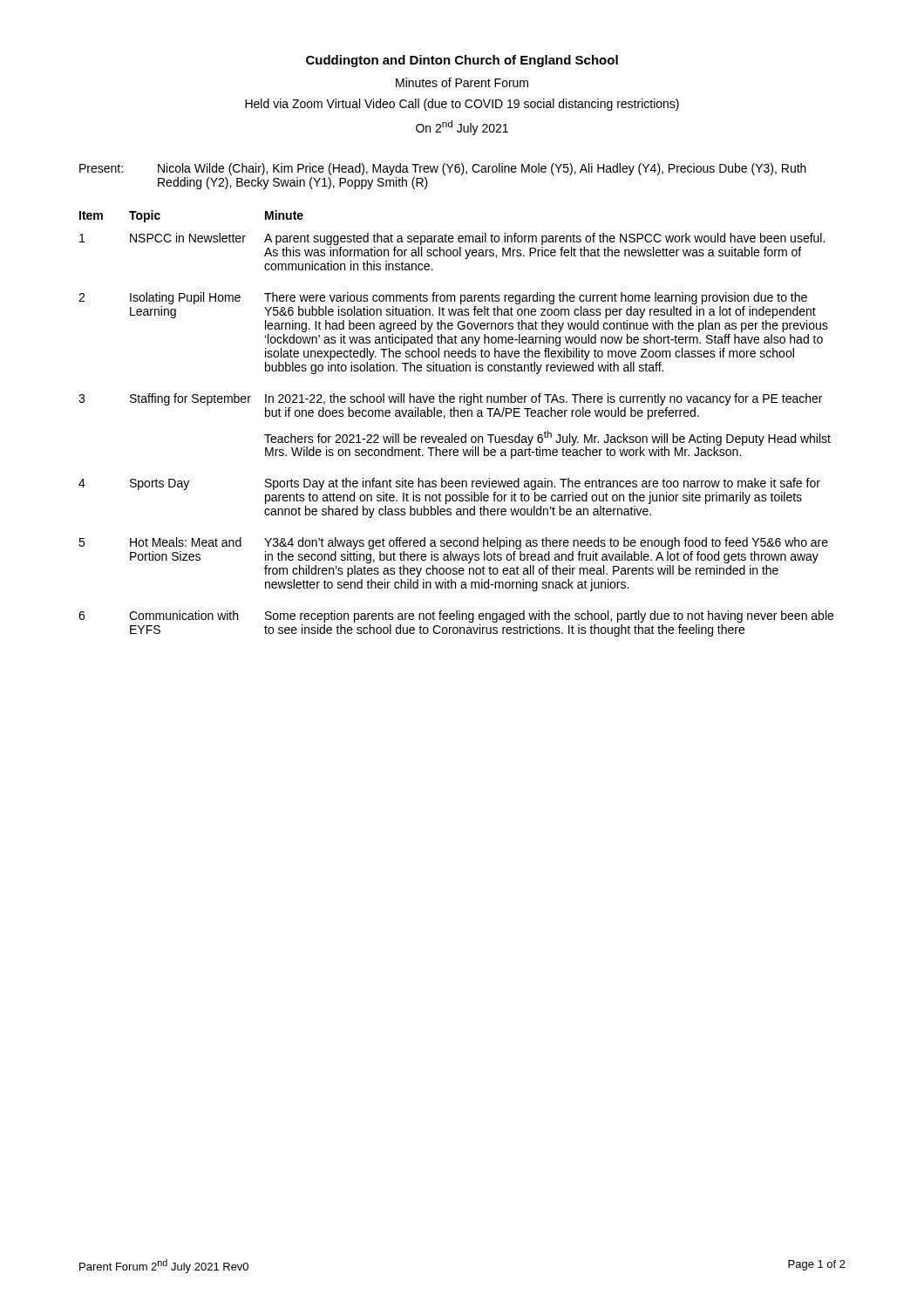This screenshot has height=1308, width=924.
Task: Locate the block of text that opens with "Held via Zoom Virtual Video Call (due"
Action: (x=462, y=104)
